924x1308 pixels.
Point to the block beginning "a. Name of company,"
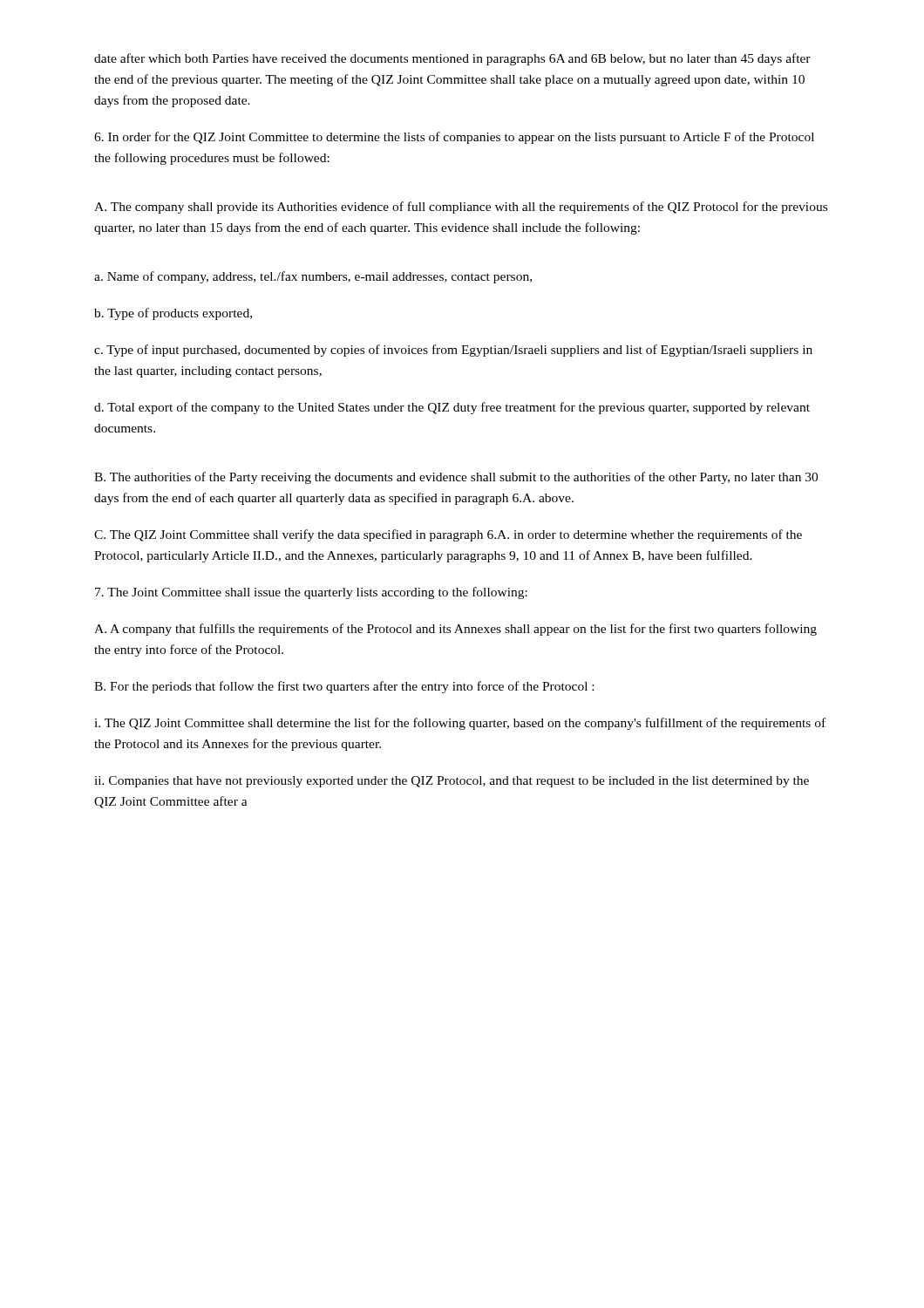[313, 276]
